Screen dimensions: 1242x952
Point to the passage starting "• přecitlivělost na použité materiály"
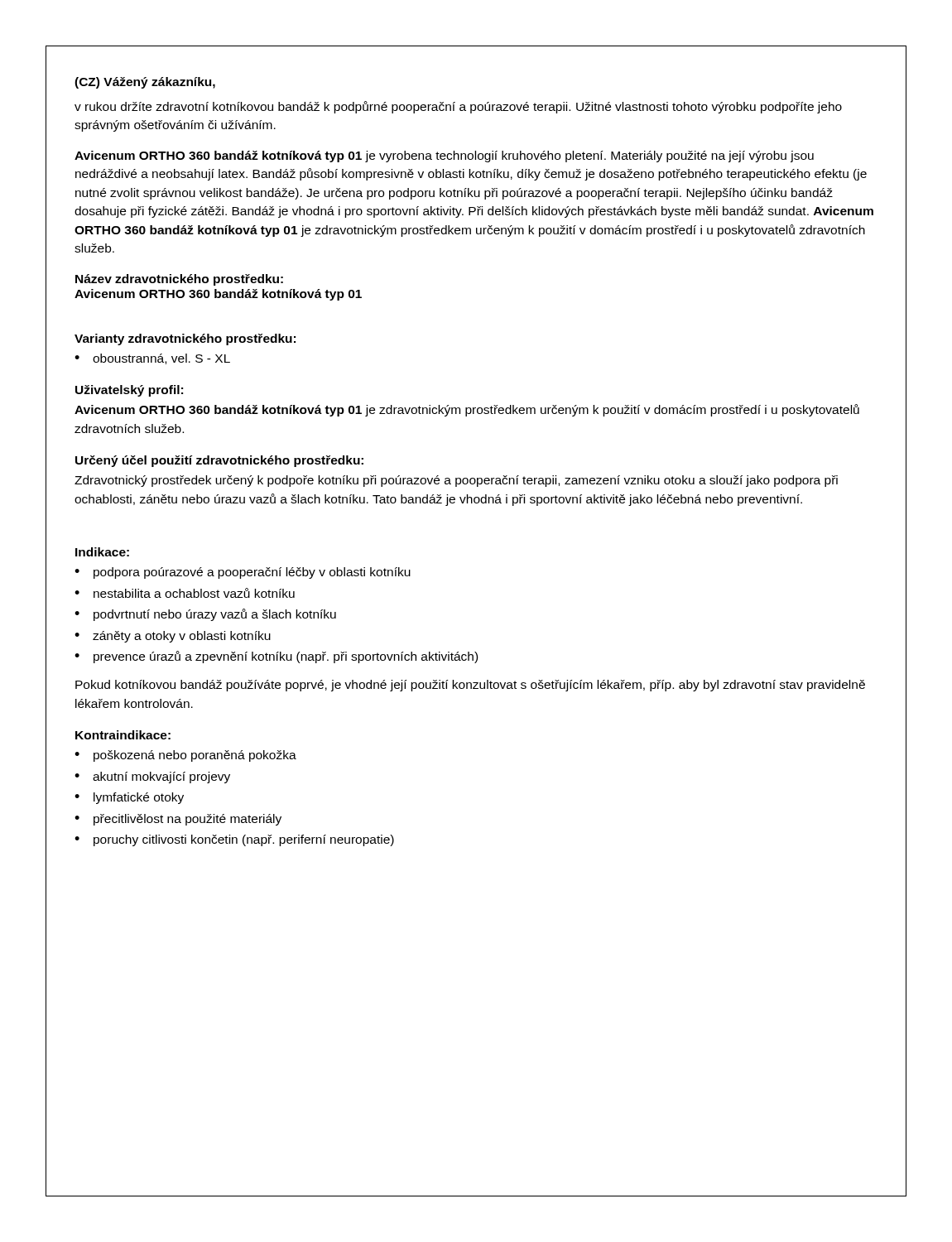point(178,820)
